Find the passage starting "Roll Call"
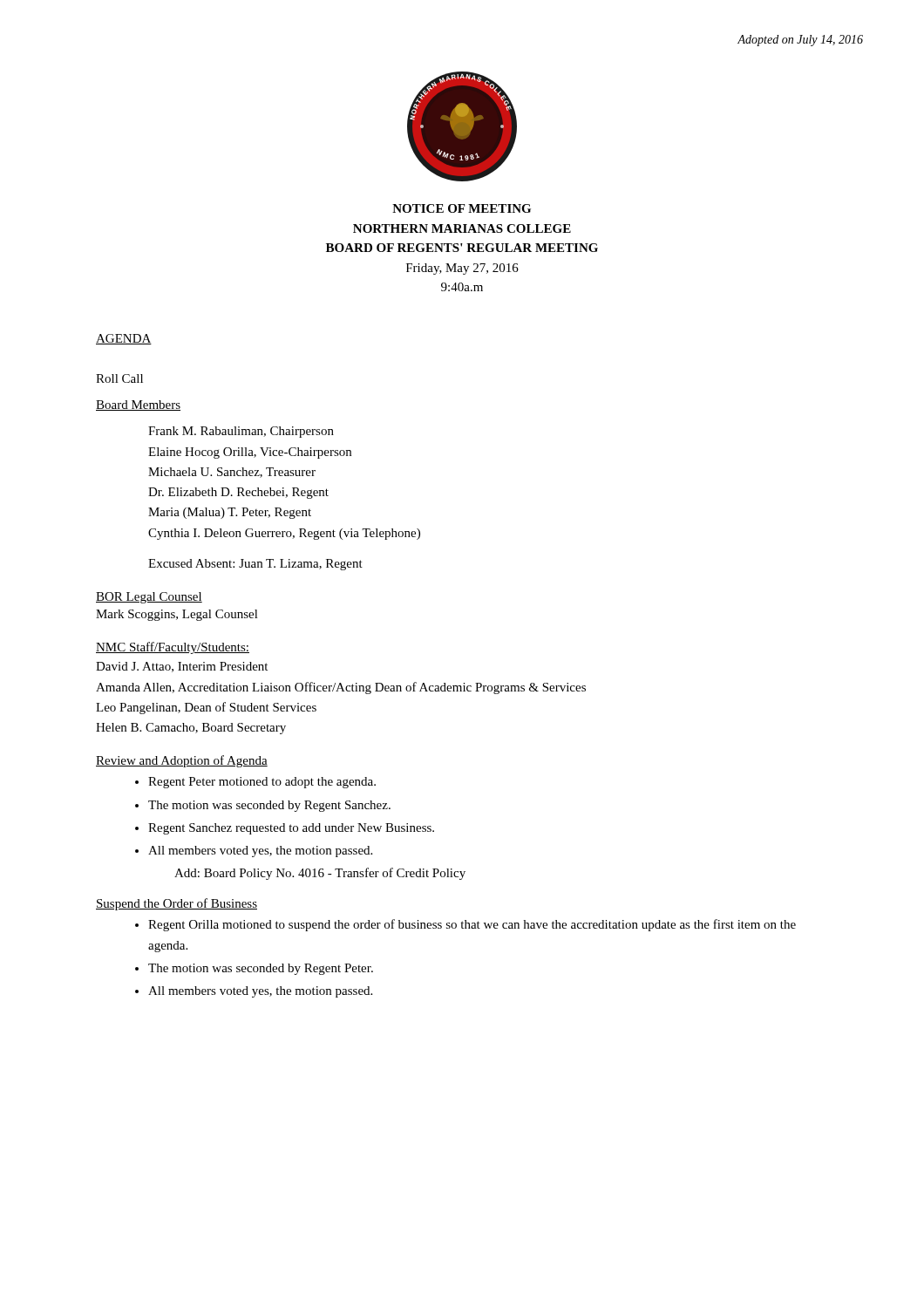Viewport: 924px width, 1308px height. coord(119,378)
